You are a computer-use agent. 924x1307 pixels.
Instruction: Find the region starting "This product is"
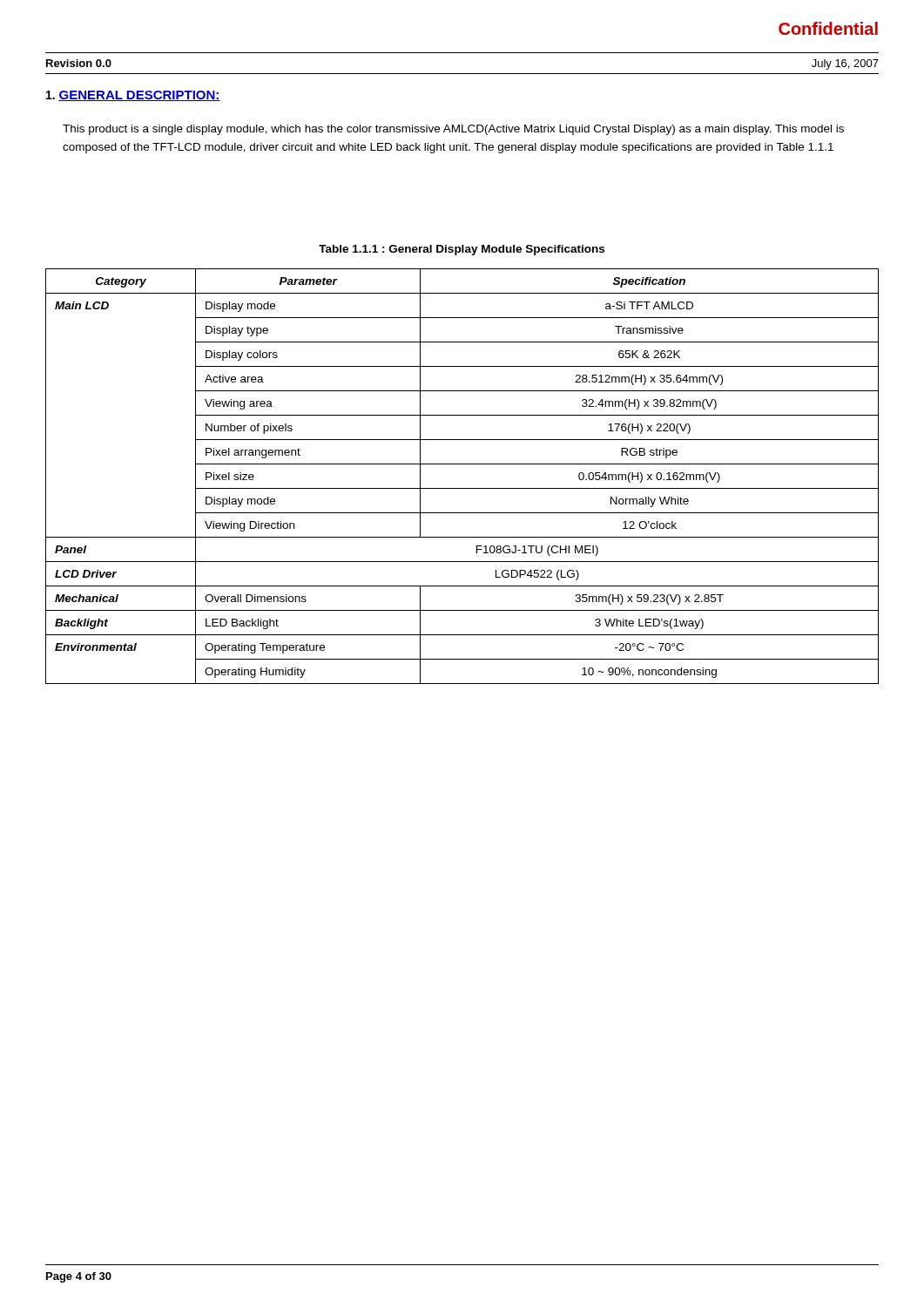454,138
